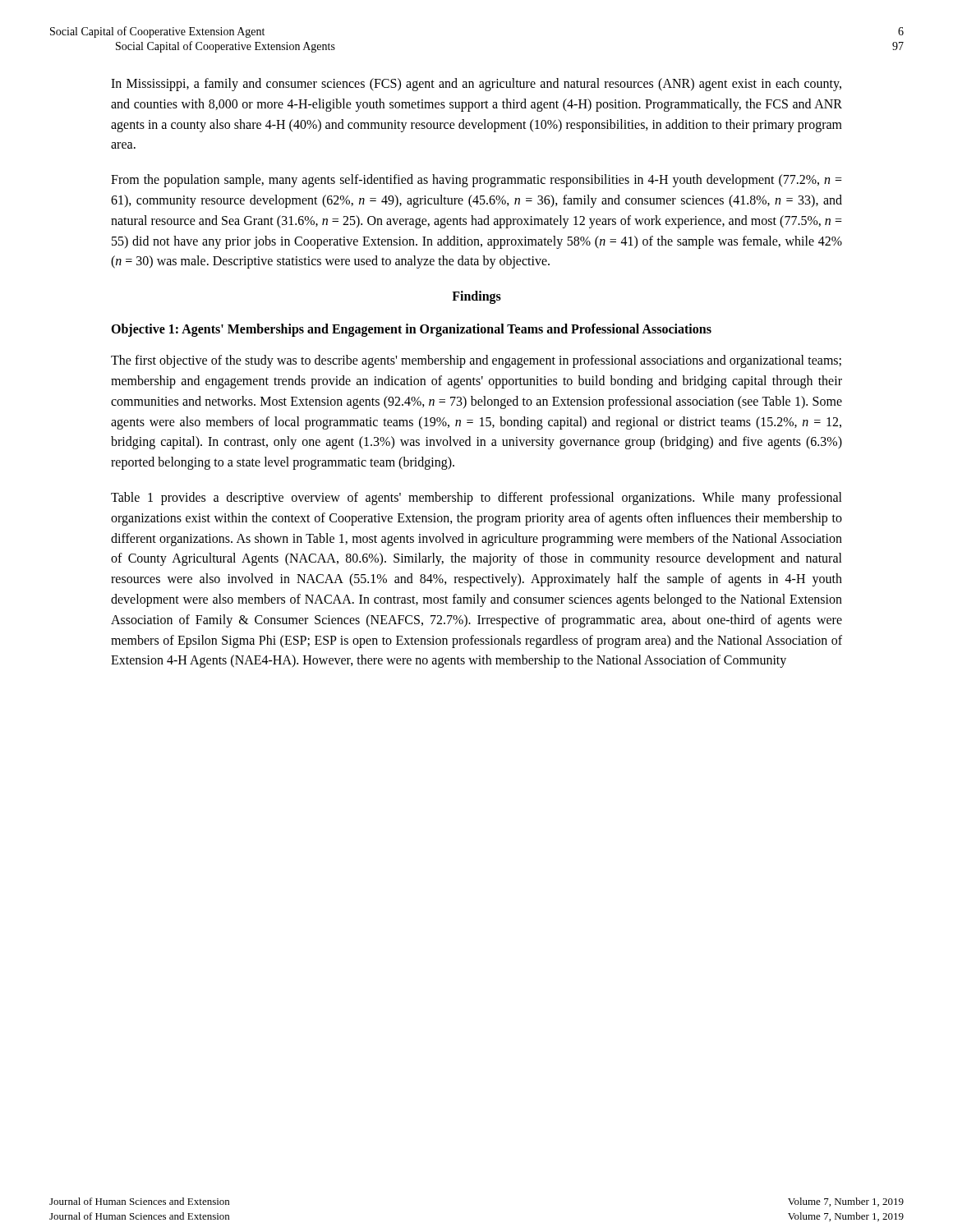953x1232 pixels.
Task: Click the passage that begins "In Mississippi, a family and consumer"
Action: pos(476,114)
